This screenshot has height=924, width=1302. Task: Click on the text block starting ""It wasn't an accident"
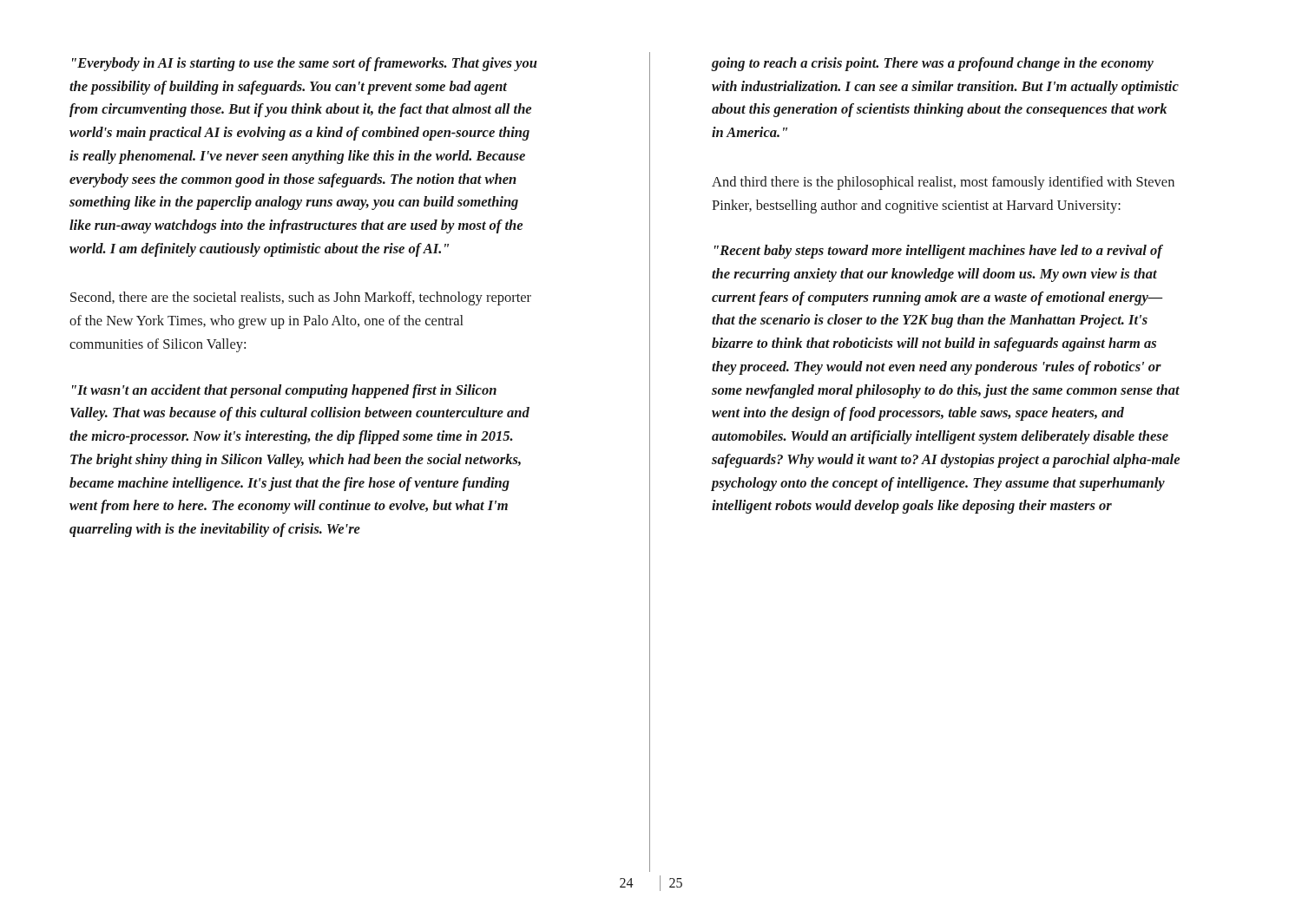tap(299, 459)
